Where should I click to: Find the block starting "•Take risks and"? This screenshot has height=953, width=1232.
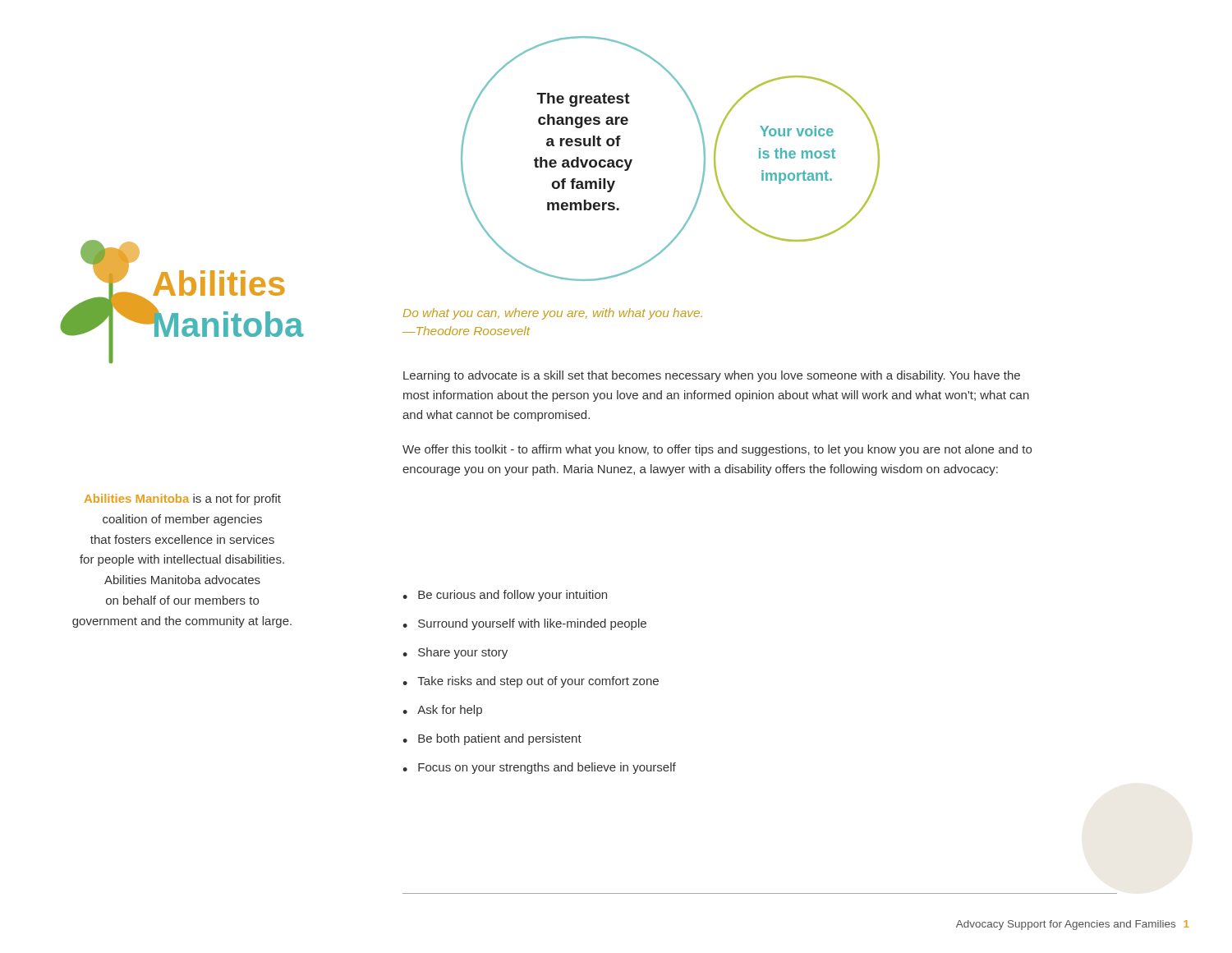click(x=531, y=684)
